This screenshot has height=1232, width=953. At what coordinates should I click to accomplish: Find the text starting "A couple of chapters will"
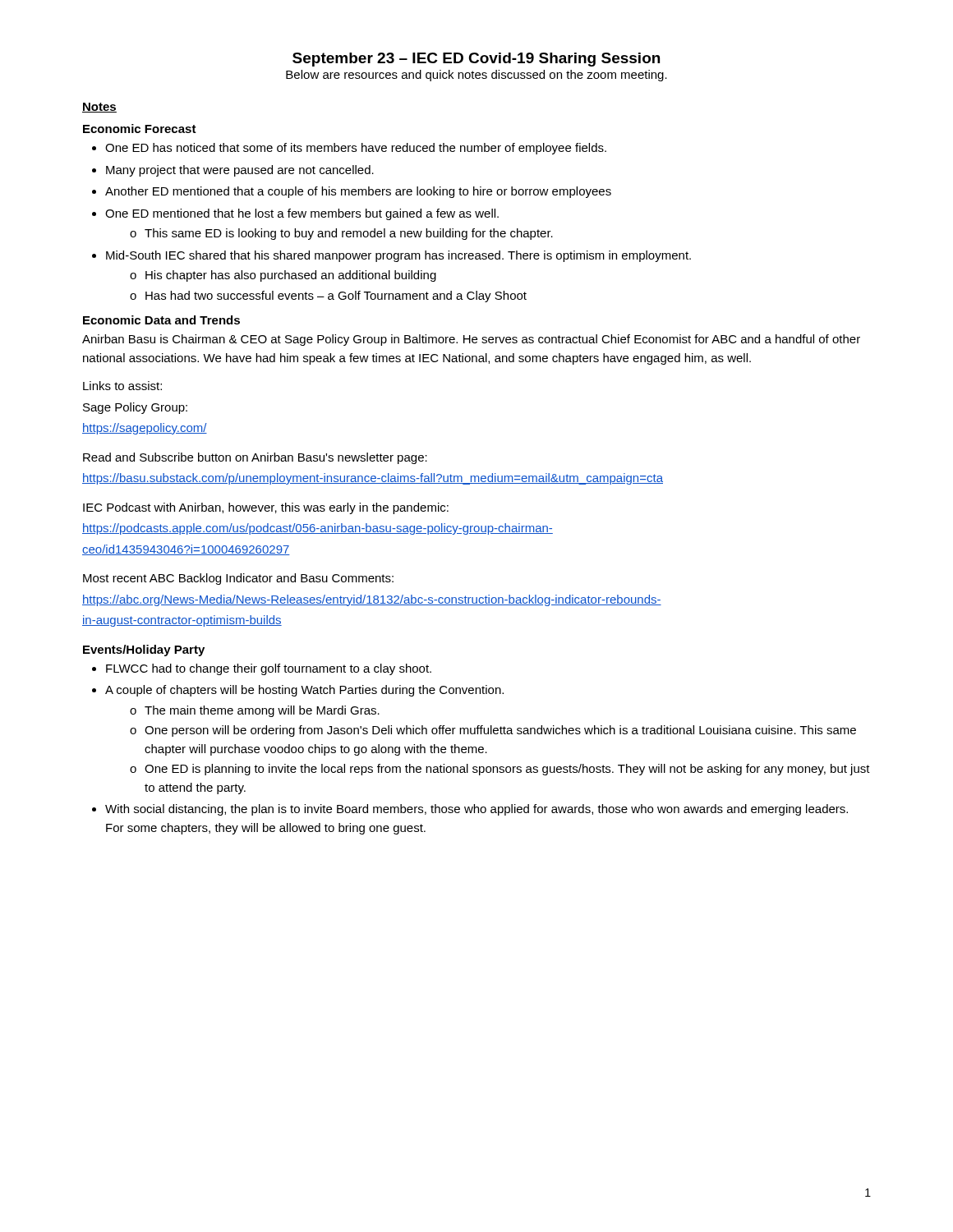(488, 740)
